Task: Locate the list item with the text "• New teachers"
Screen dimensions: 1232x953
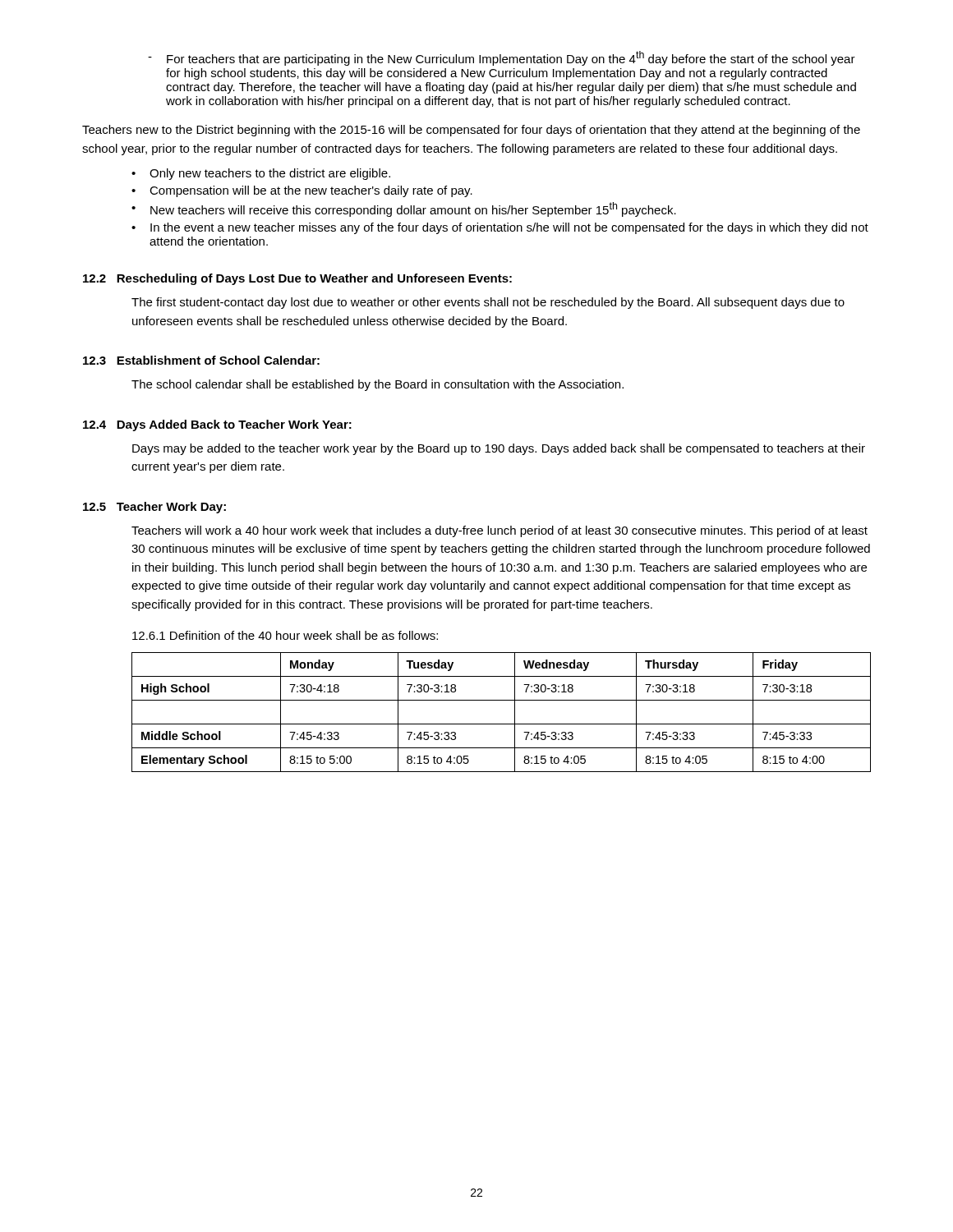Action: pos(404,209)
